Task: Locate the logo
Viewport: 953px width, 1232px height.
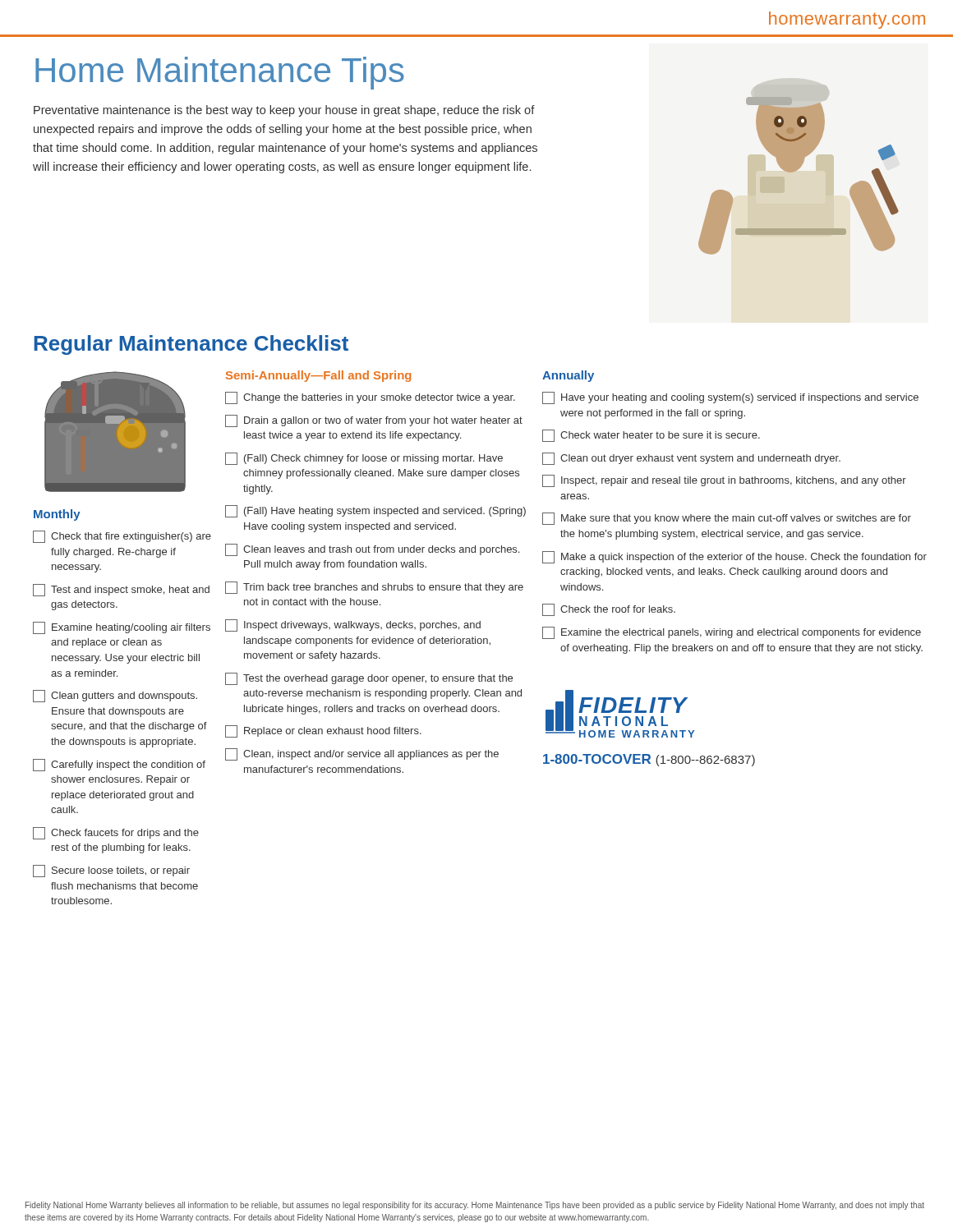Action: coord(637,709)
